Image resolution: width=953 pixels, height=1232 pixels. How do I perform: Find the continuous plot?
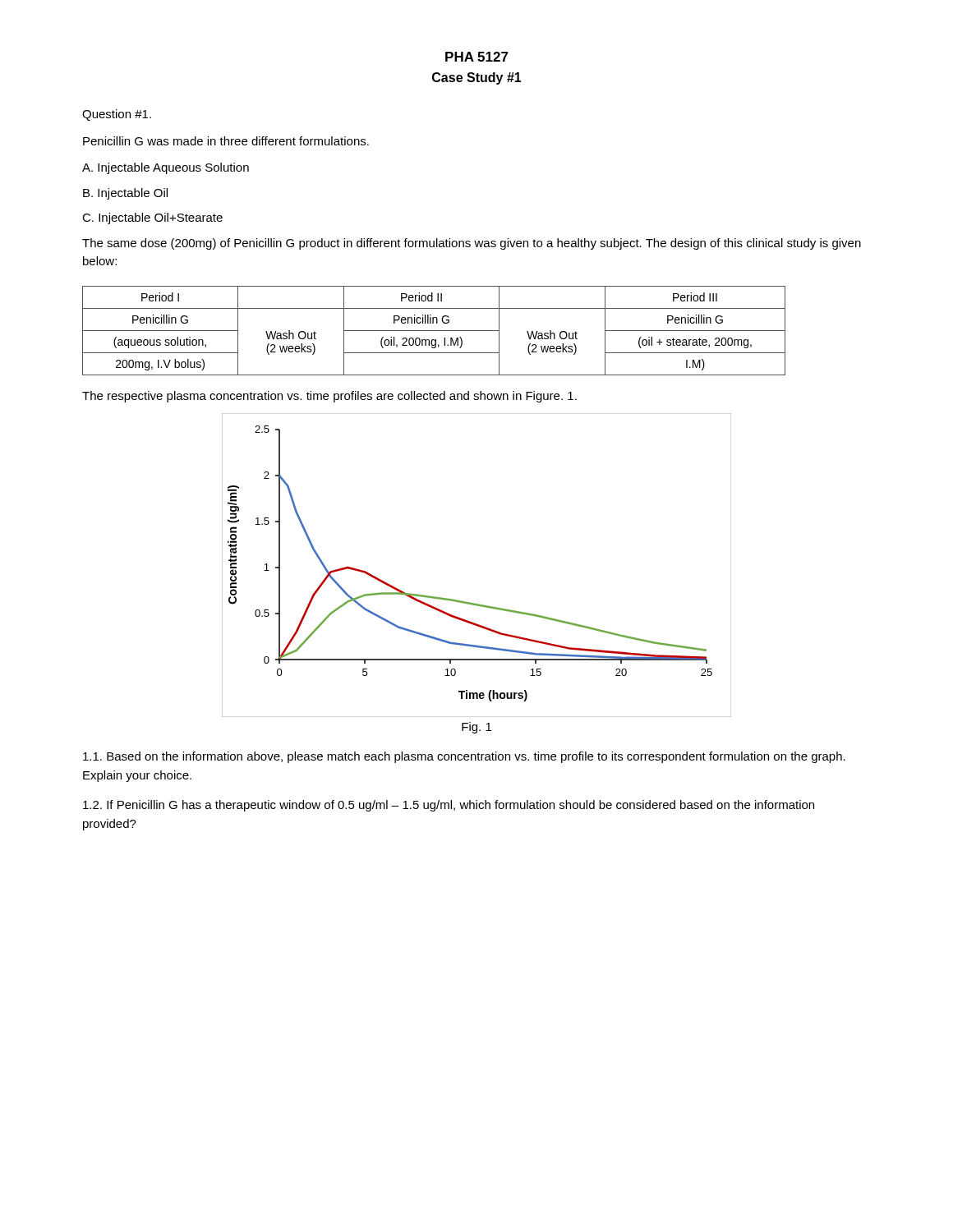click(x=476, y=566)
